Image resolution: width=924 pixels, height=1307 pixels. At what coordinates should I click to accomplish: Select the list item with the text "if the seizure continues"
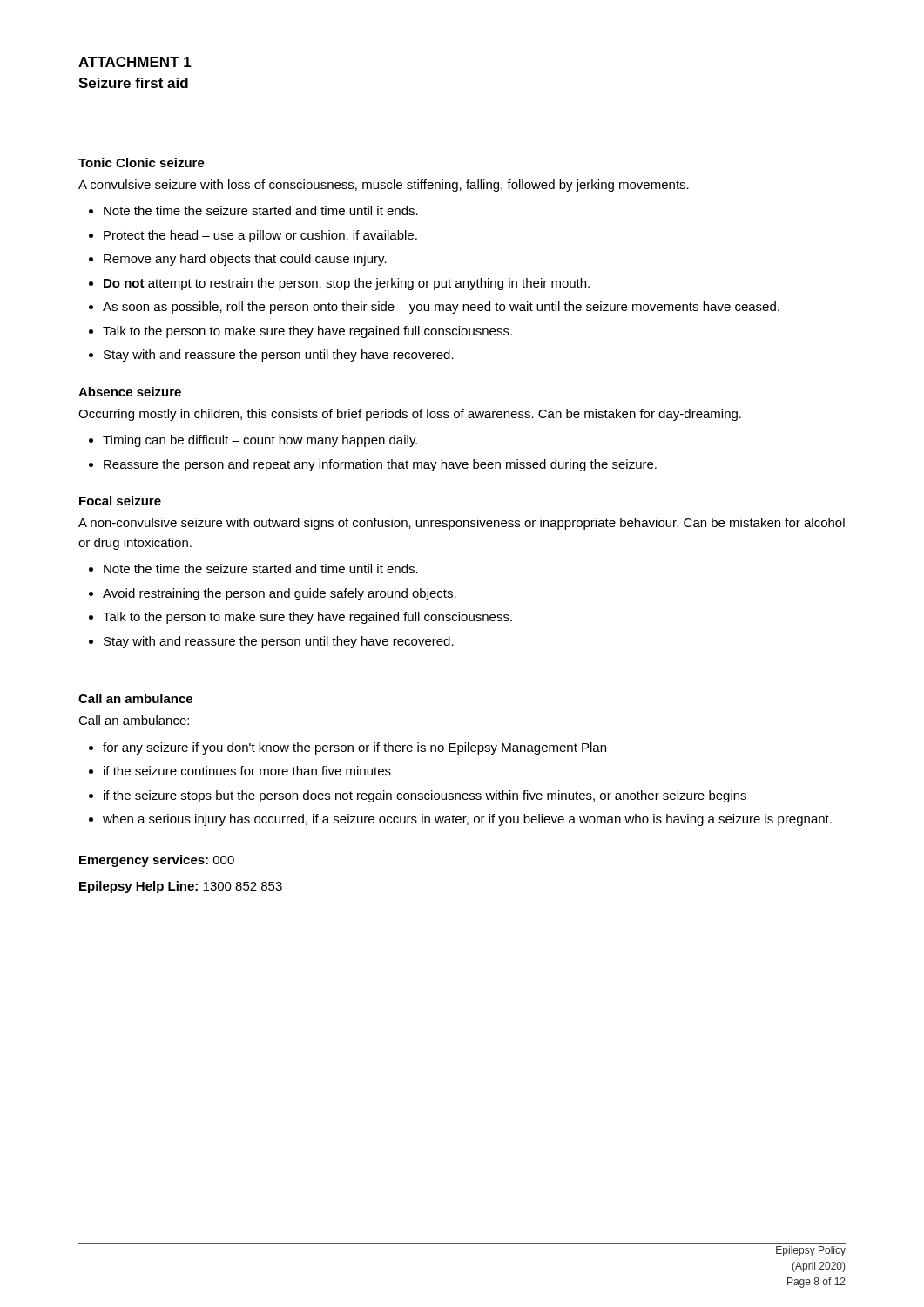[247, 771]
